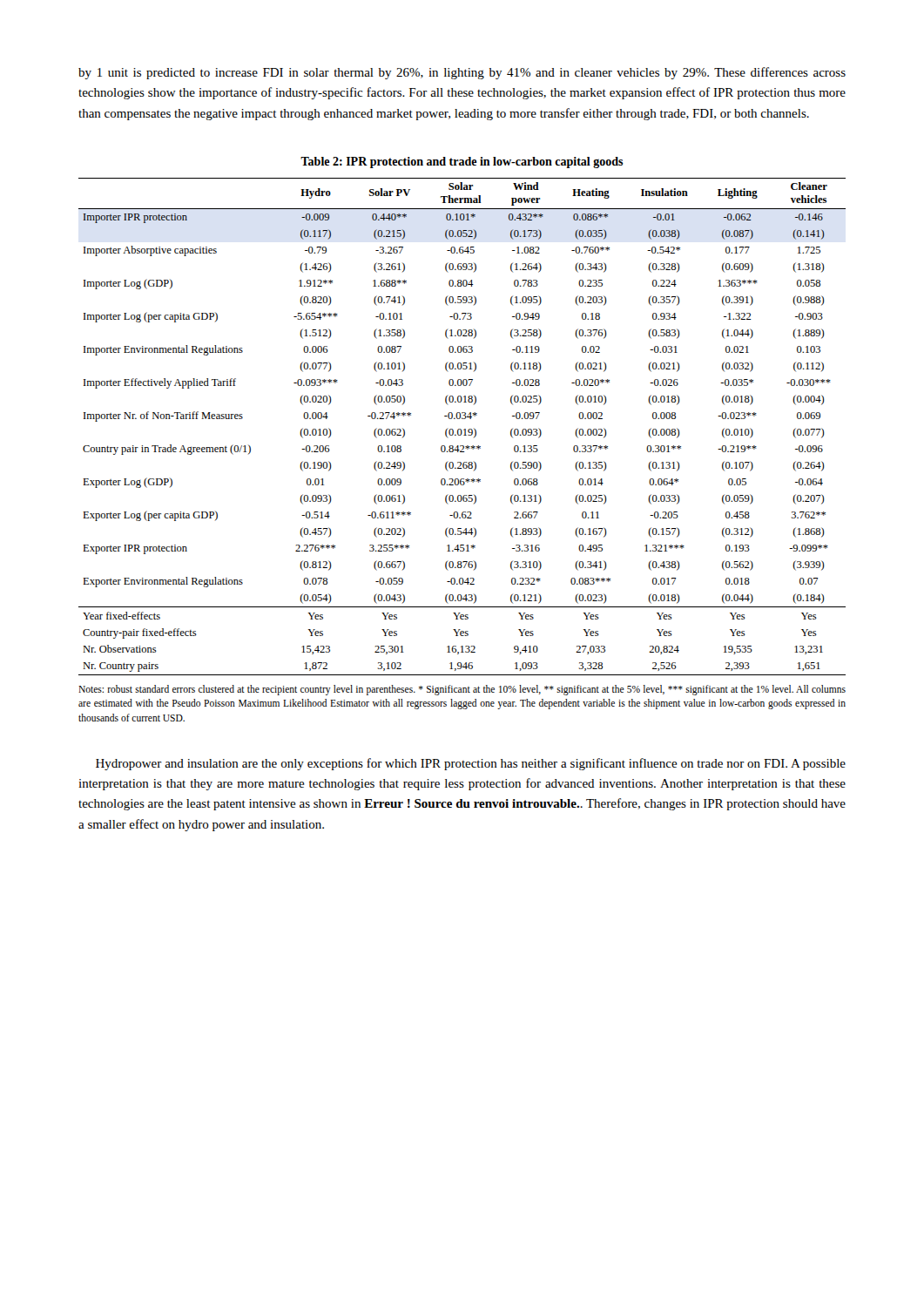Find the text block starting "Hydropower and insulation are the only"

(x=462, y=793)
